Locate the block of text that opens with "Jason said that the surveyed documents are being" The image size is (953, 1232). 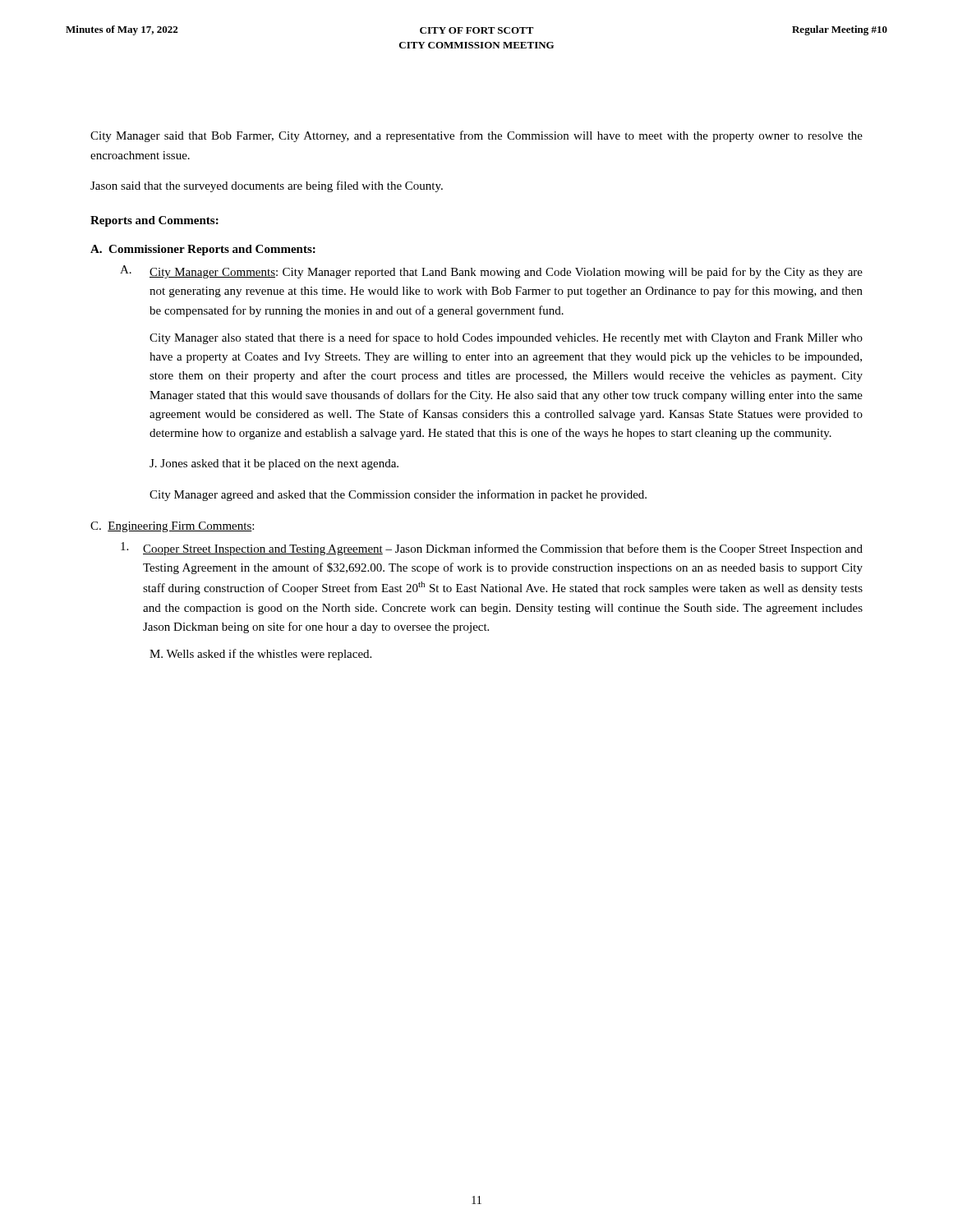[x=267, y=185]
